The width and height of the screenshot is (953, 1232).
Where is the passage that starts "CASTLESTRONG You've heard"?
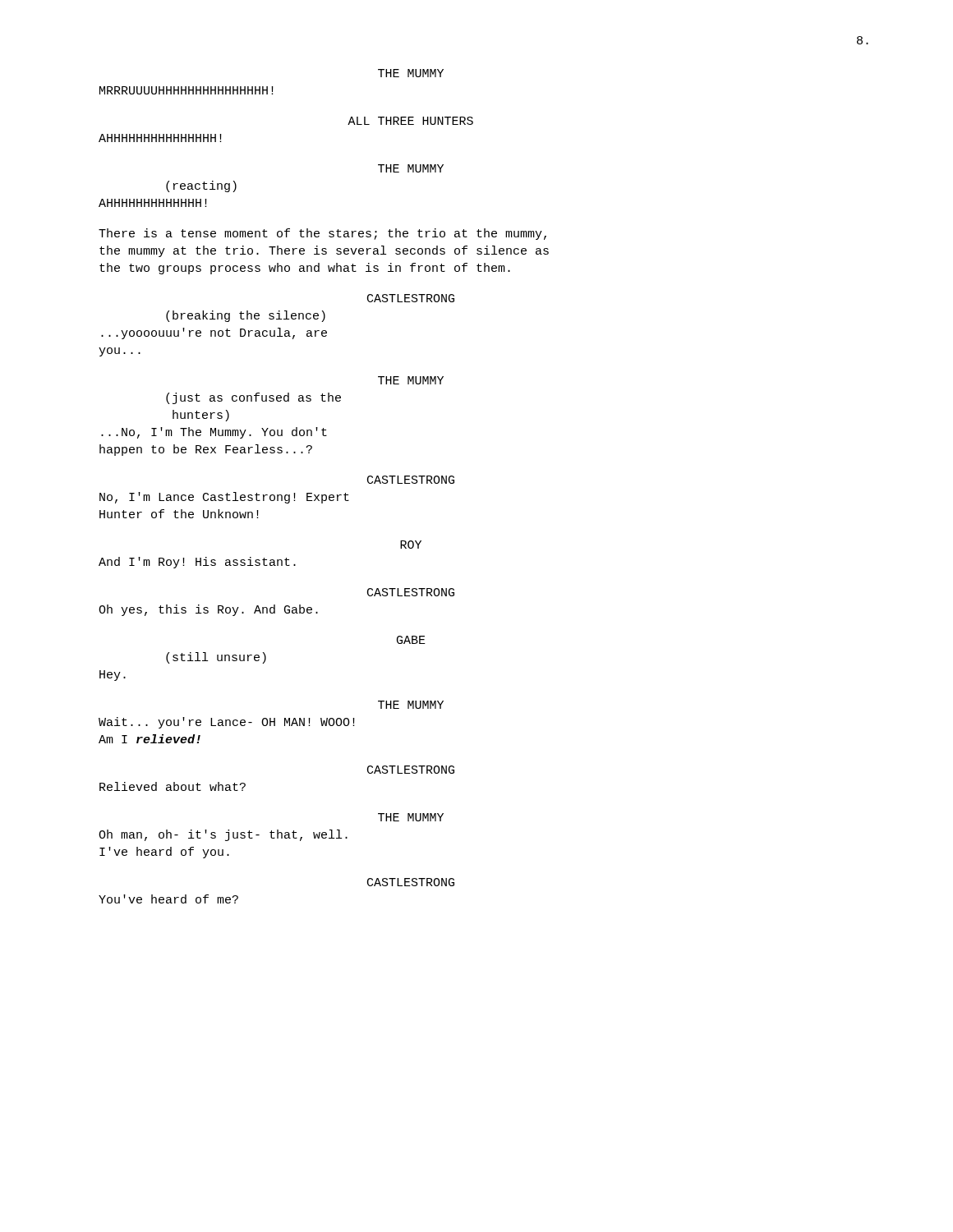coord(411,892)
